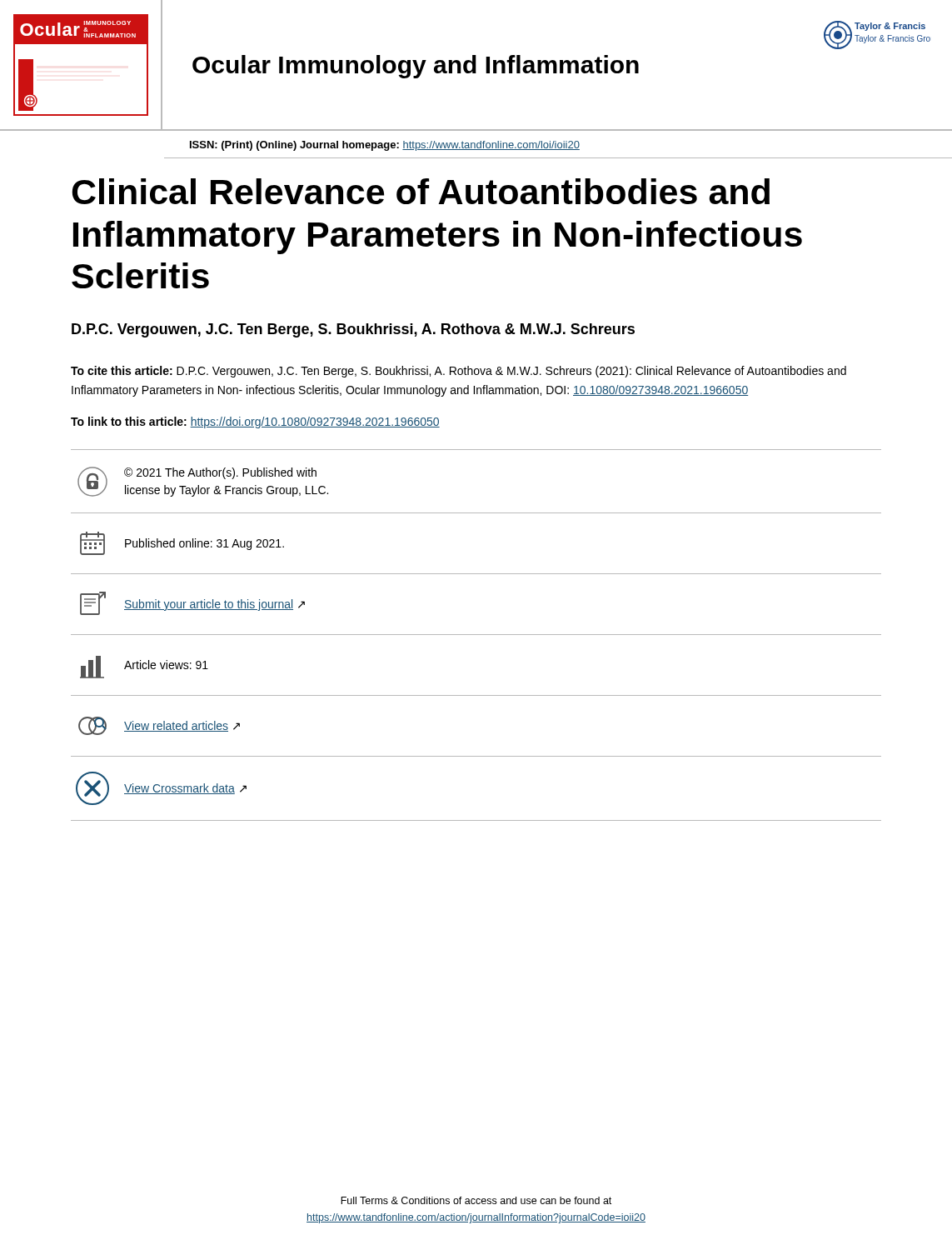Click on the text block that says "ISSN: (Print) (Online) Journal homepage:"

384,145
